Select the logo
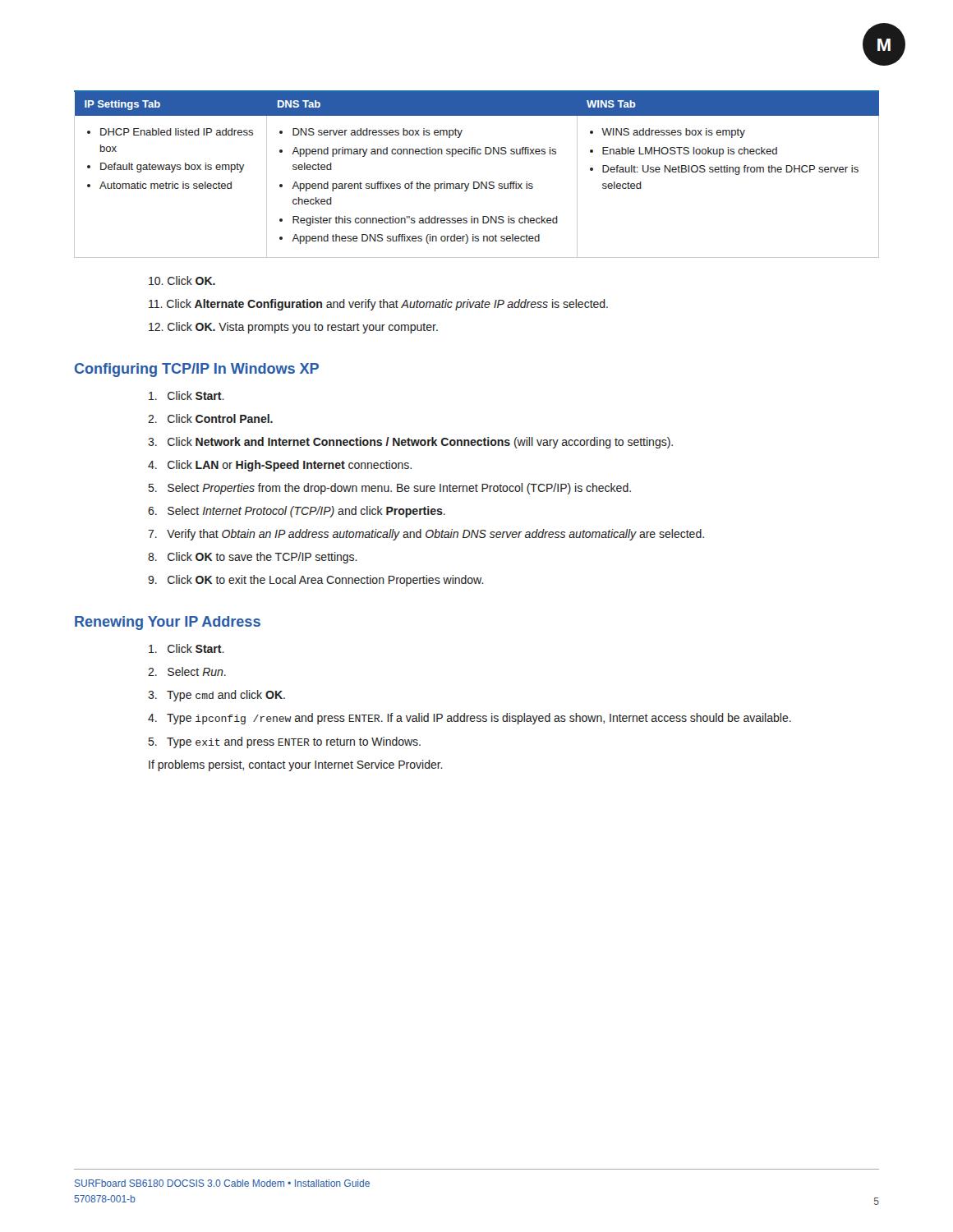This screenshot has height=1232, width=953. (884, 46)
